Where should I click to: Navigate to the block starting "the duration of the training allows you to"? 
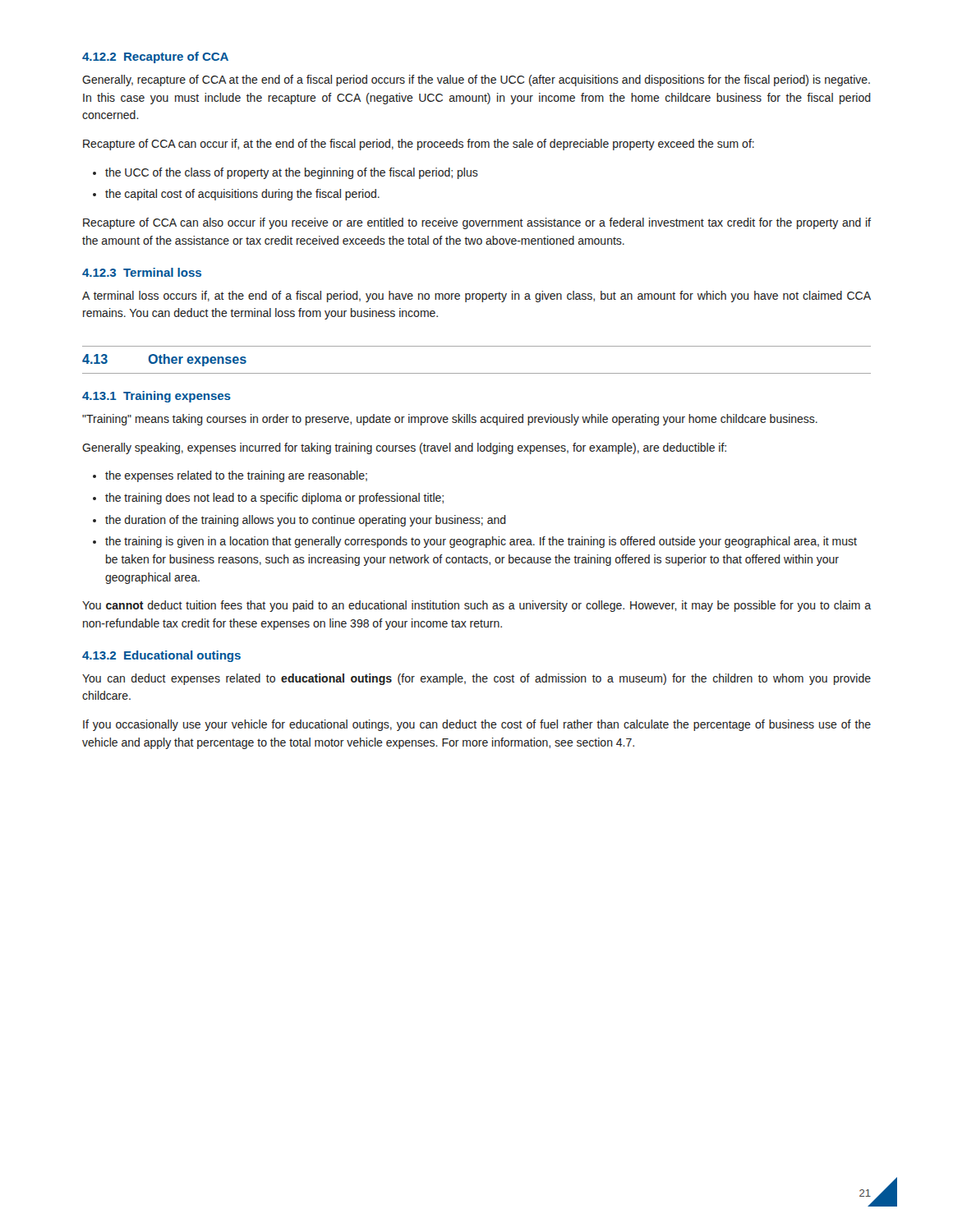click(476, 520)
